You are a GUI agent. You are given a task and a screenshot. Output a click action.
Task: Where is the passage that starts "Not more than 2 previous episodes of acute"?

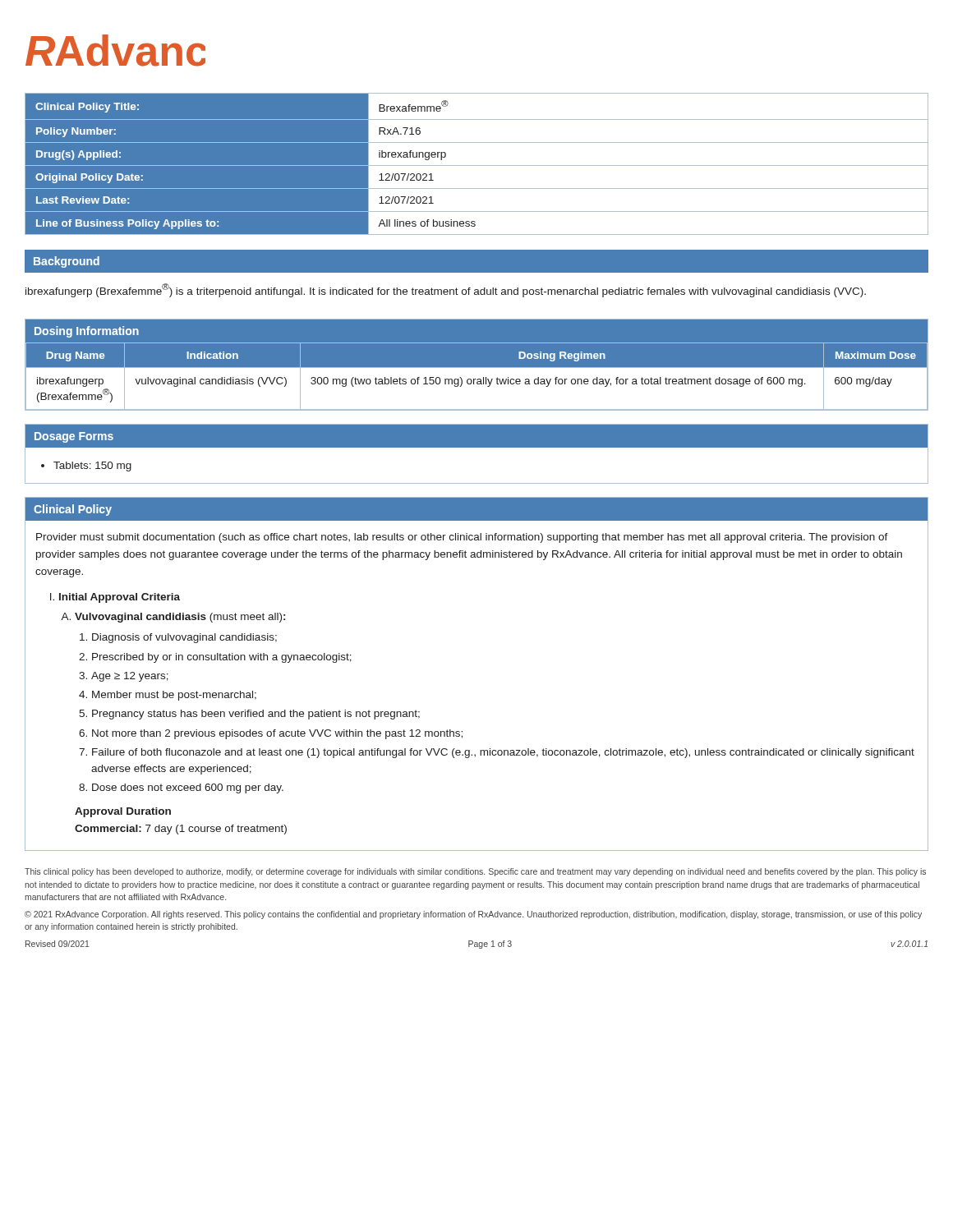[x=277, y=733]
